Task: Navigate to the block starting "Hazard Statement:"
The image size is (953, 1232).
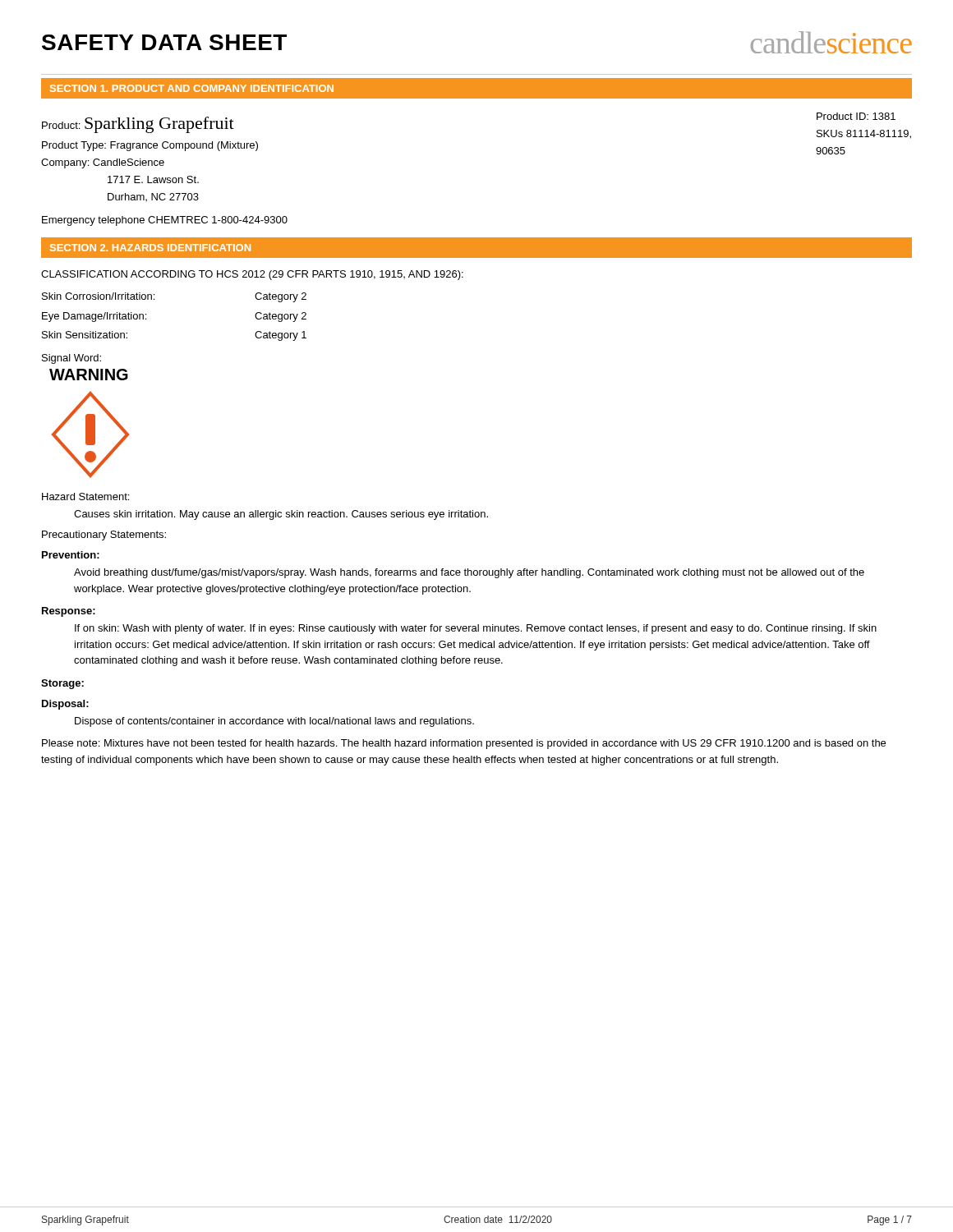Action: pos(86,496)
